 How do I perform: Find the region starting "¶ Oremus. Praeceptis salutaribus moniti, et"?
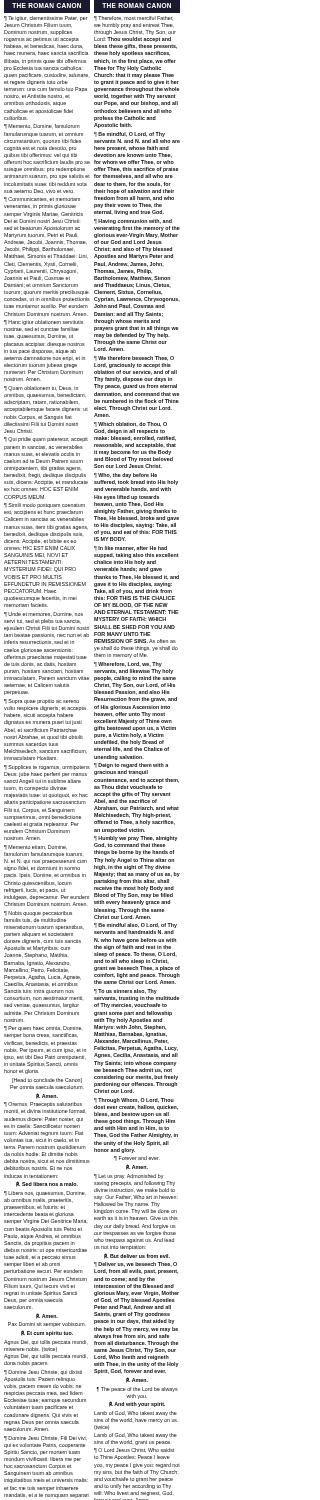[47, 1140]
